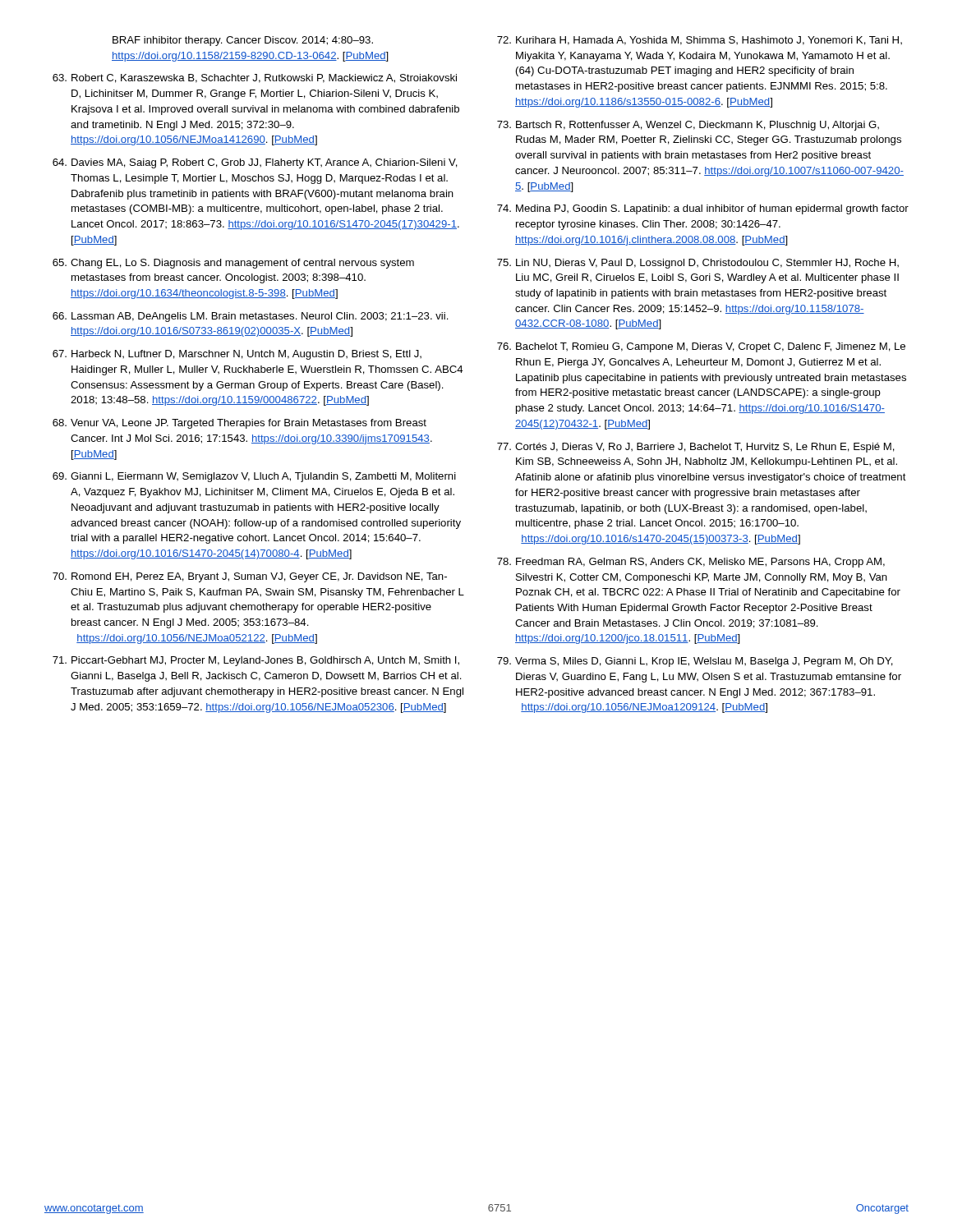Select the text block with the text "BRAF inhibitor therapy. Cancer Discov. 2014; 4:80–93. https://doi.org/10.1158/2159-8290.CD-13-0642."
The width and height of the screenshot is (953, 1232).
pyautogui.click(x=250, y=47)
